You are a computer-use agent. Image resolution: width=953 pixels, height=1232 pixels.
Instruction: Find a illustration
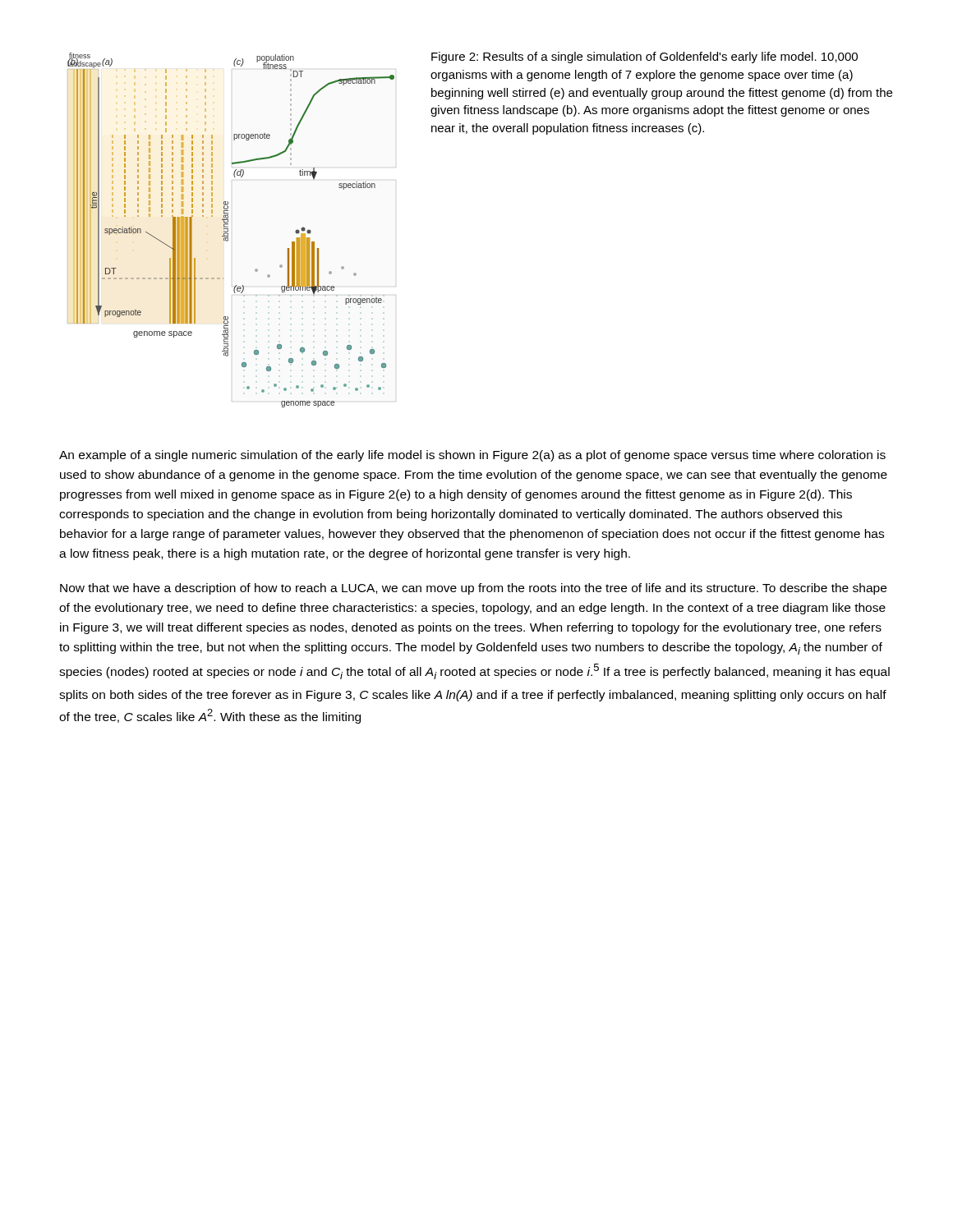[232, 235]
